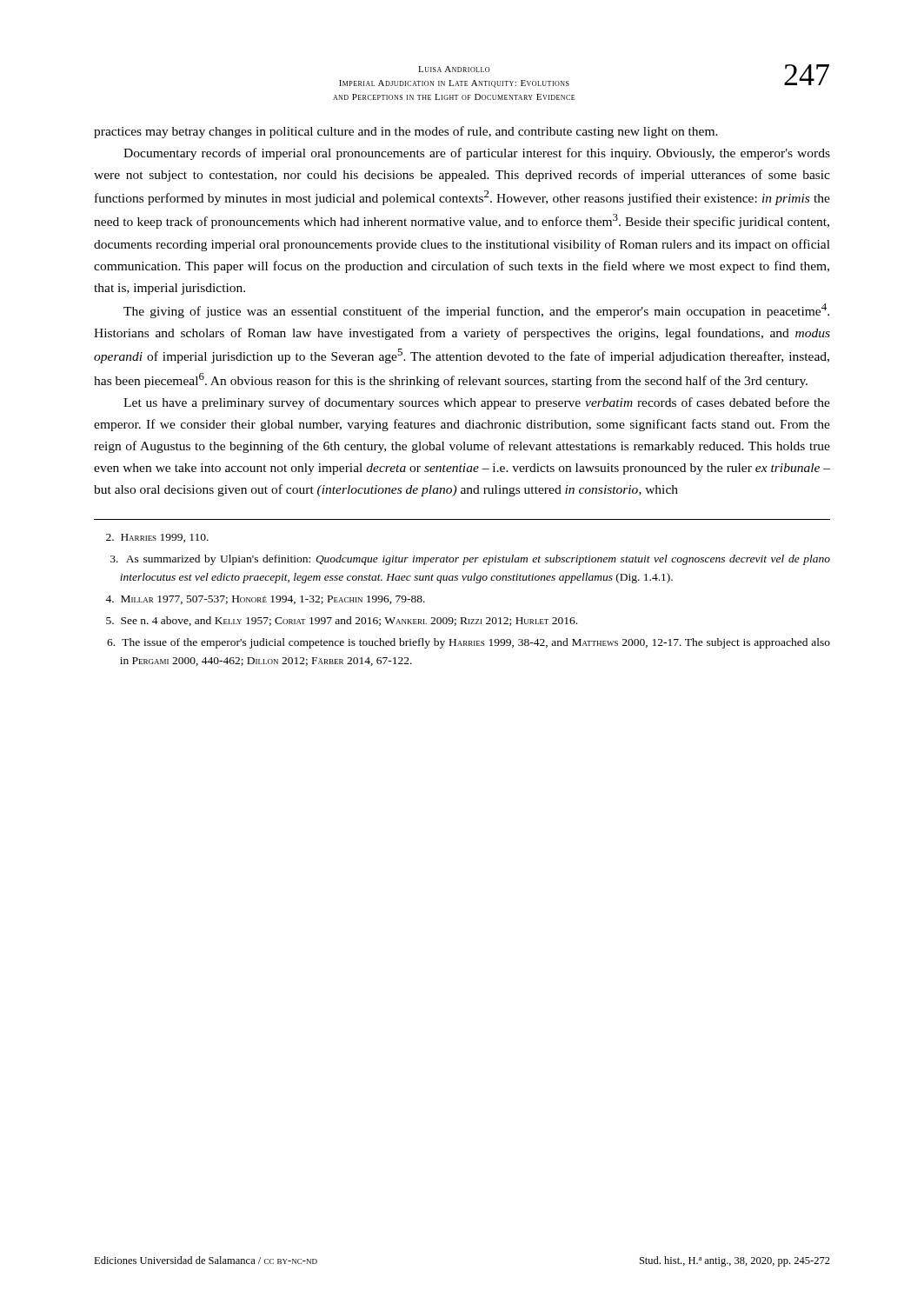Point to the block starting "Let us have a preliminary survey of"
The width and height of the screenshot is (924, 1304).
click(x=462, y=446)
